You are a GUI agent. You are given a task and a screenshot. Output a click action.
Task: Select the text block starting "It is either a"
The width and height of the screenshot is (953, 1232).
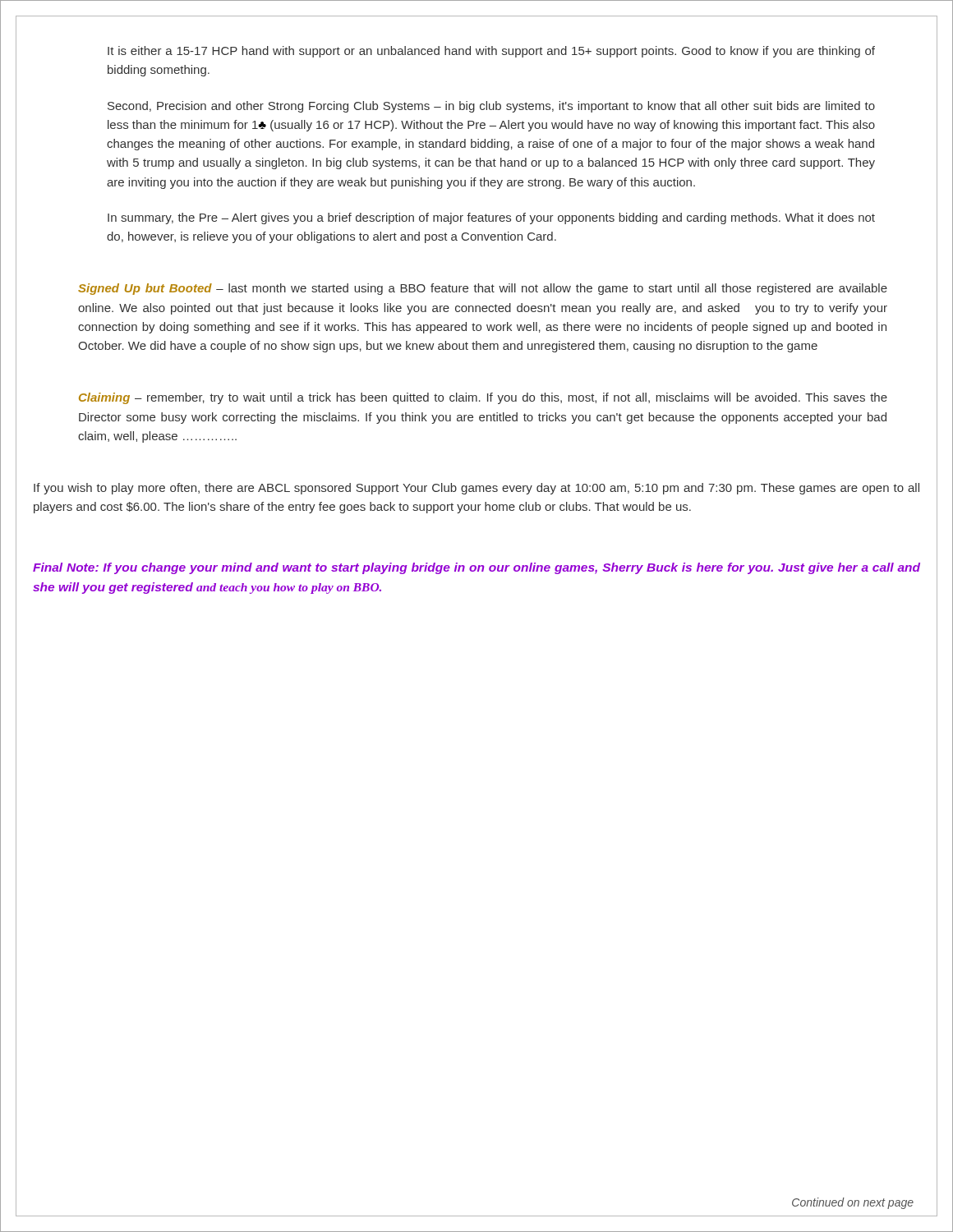click(491, 60)
